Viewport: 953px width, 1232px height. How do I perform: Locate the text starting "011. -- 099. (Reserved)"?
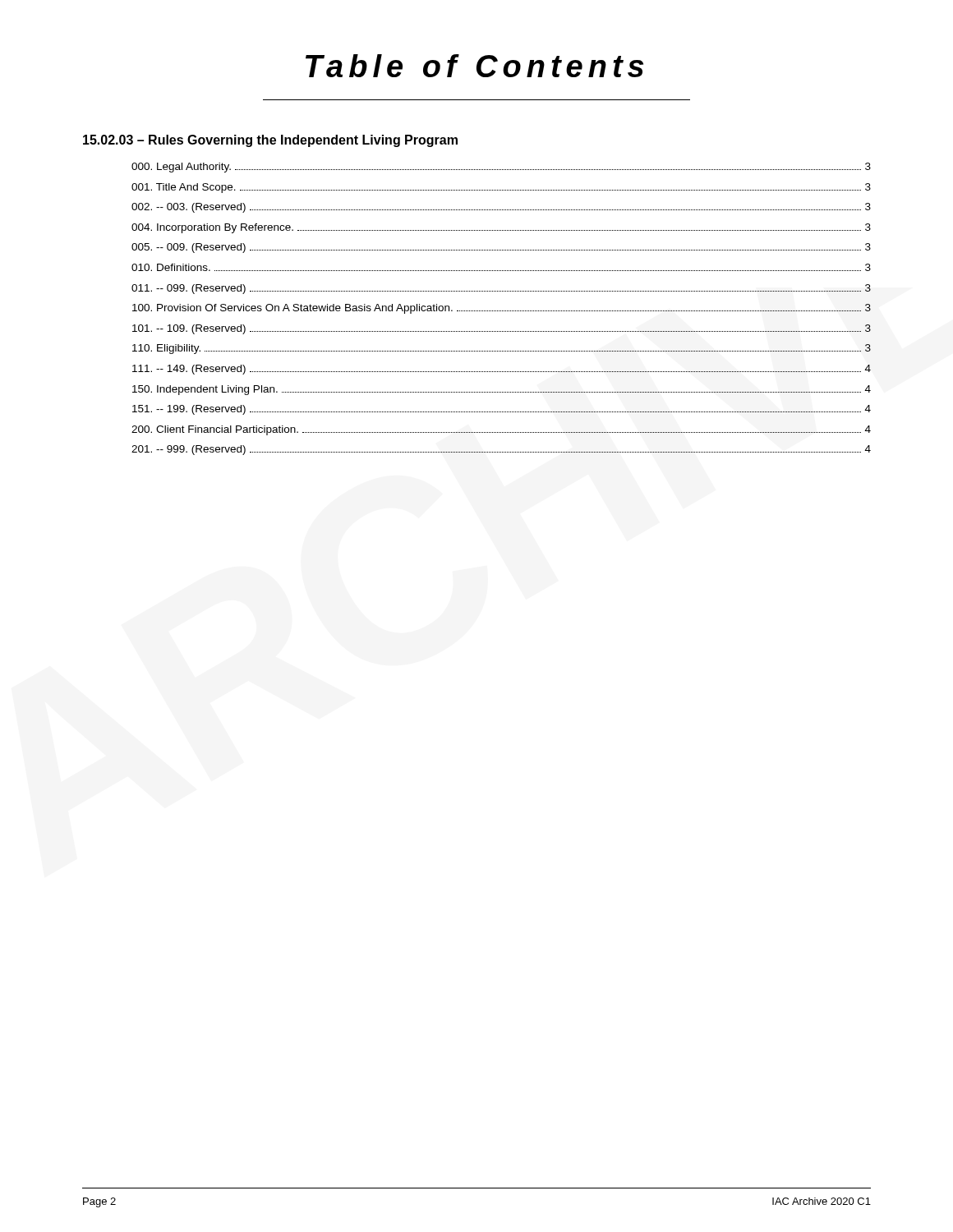tap(501, 288)
